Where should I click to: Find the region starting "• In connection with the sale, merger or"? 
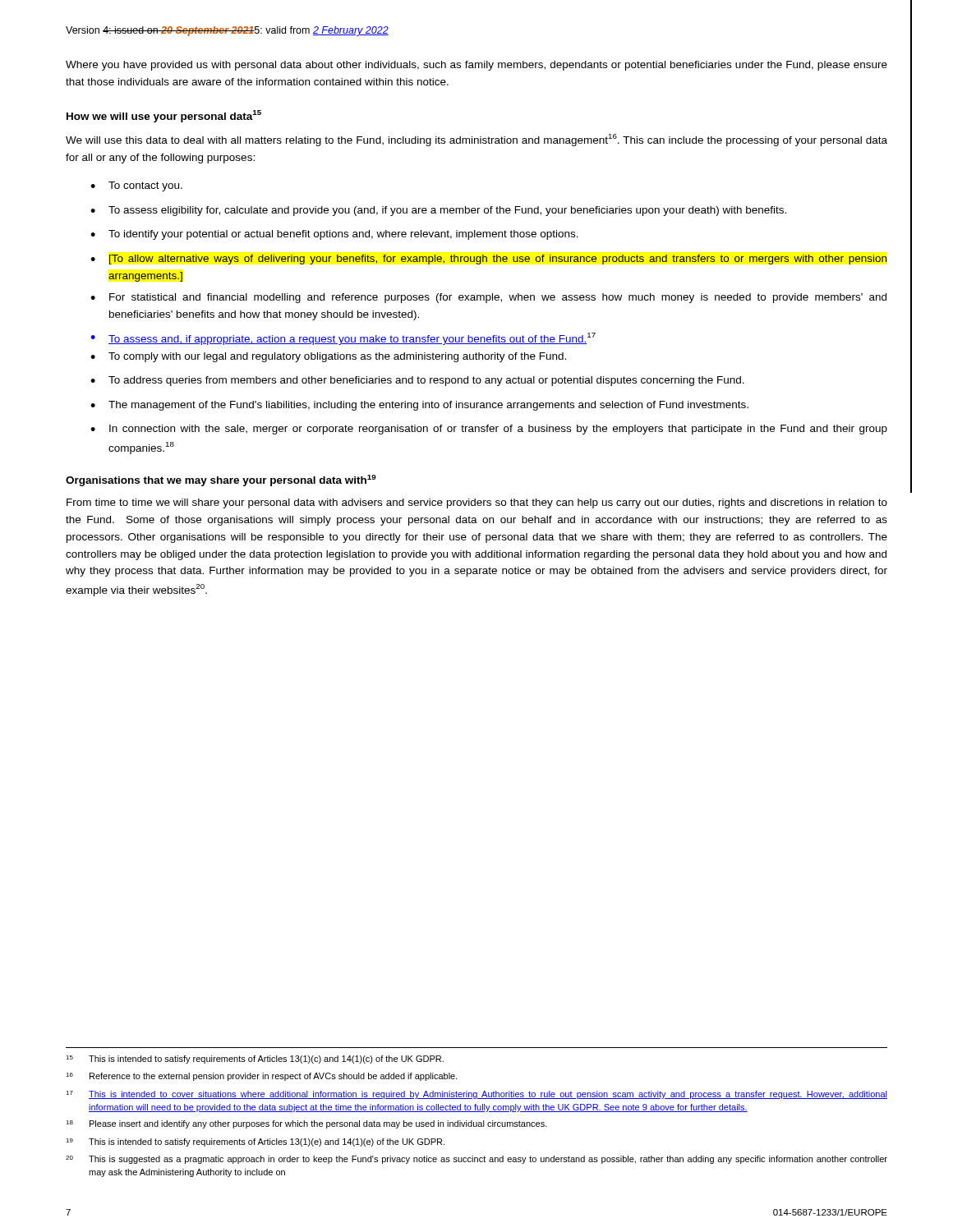click(x=489, y=439)
